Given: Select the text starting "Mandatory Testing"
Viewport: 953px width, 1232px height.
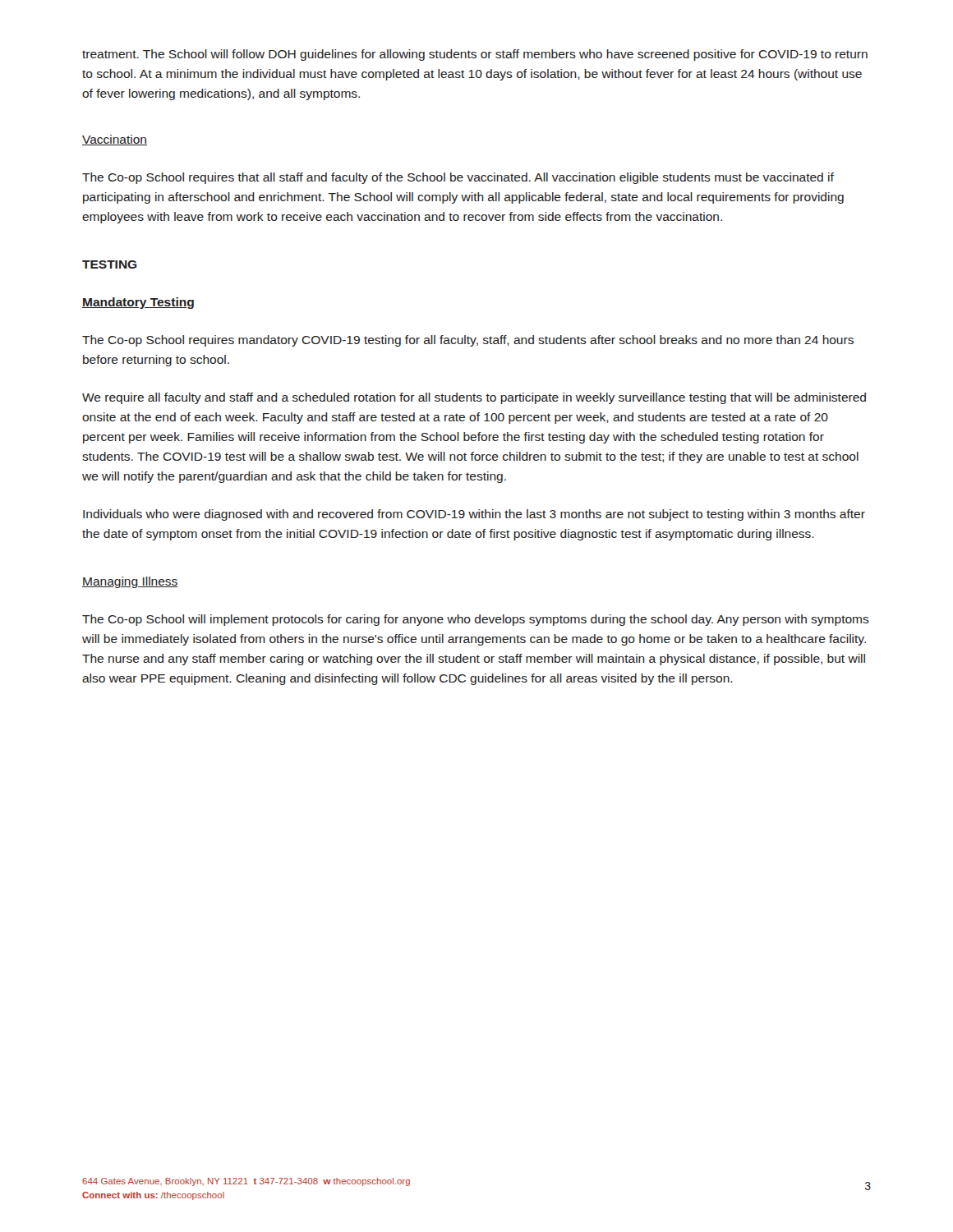Looking at the screenshot, I should tap(138, 302).
